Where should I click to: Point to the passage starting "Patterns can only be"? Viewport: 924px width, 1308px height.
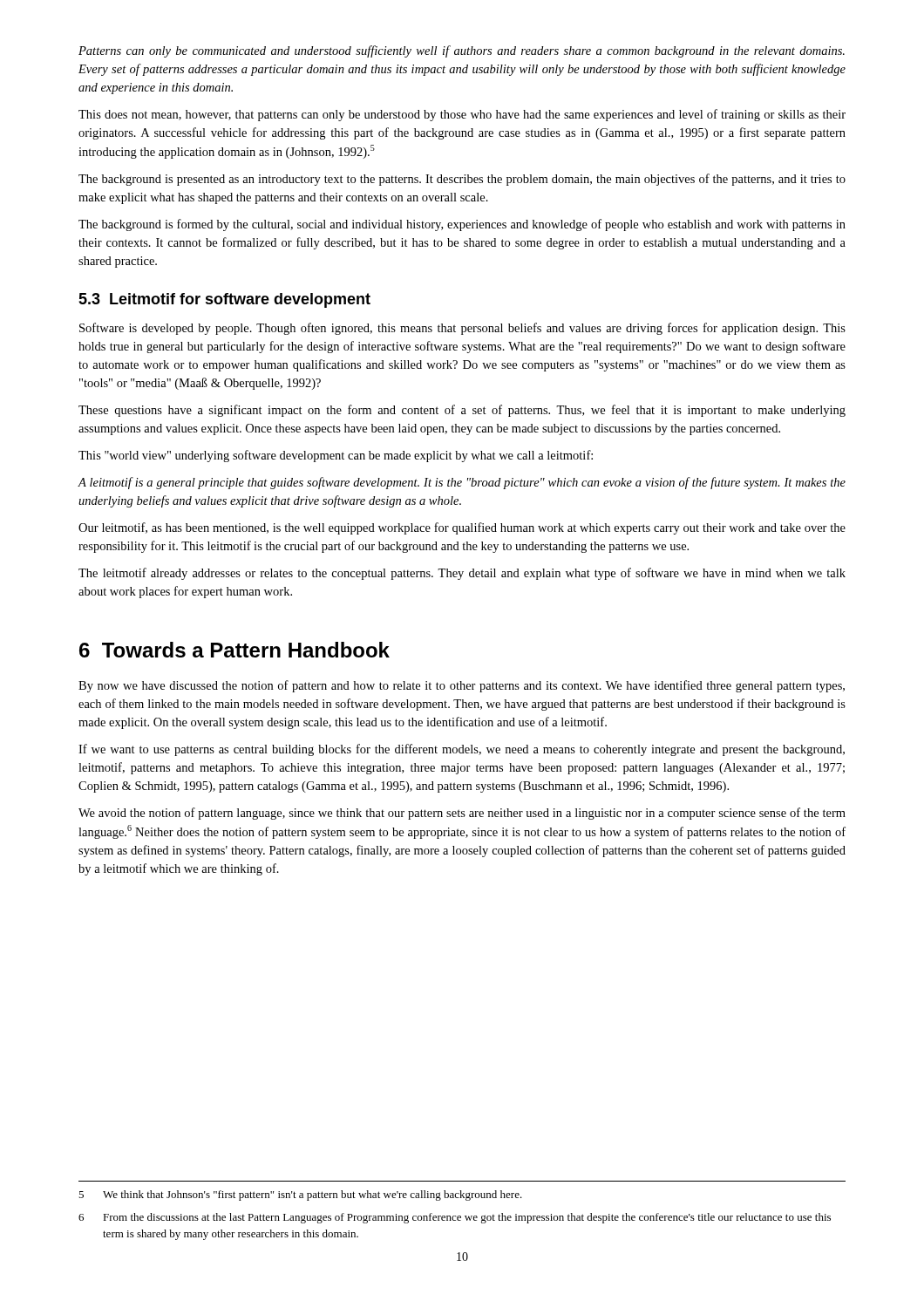(x=462, y=69)
